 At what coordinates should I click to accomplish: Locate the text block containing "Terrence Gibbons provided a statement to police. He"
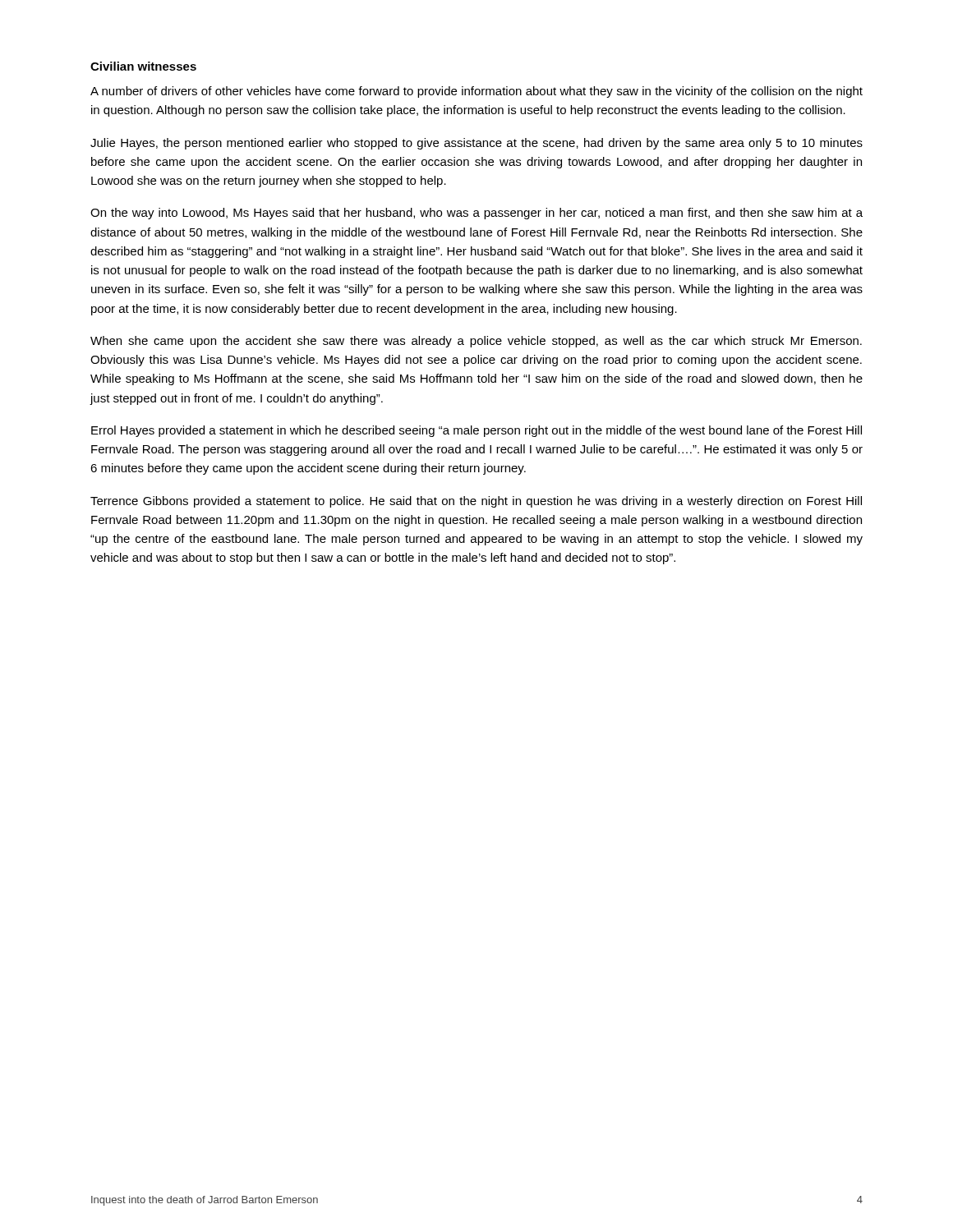[x=476, y=529]
